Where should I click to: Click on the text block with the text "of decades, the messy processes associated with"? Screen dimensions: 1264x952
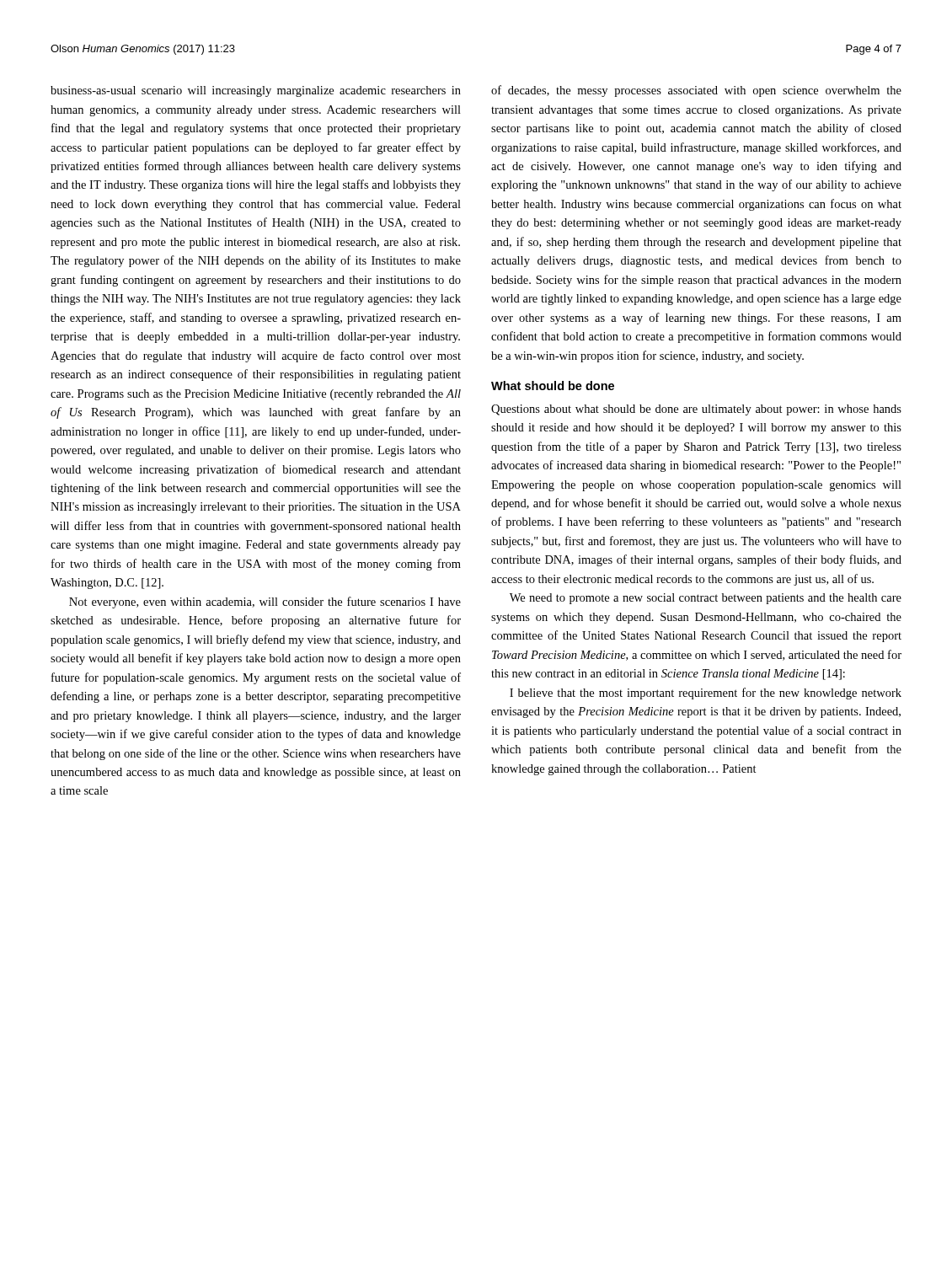point(696,223)
